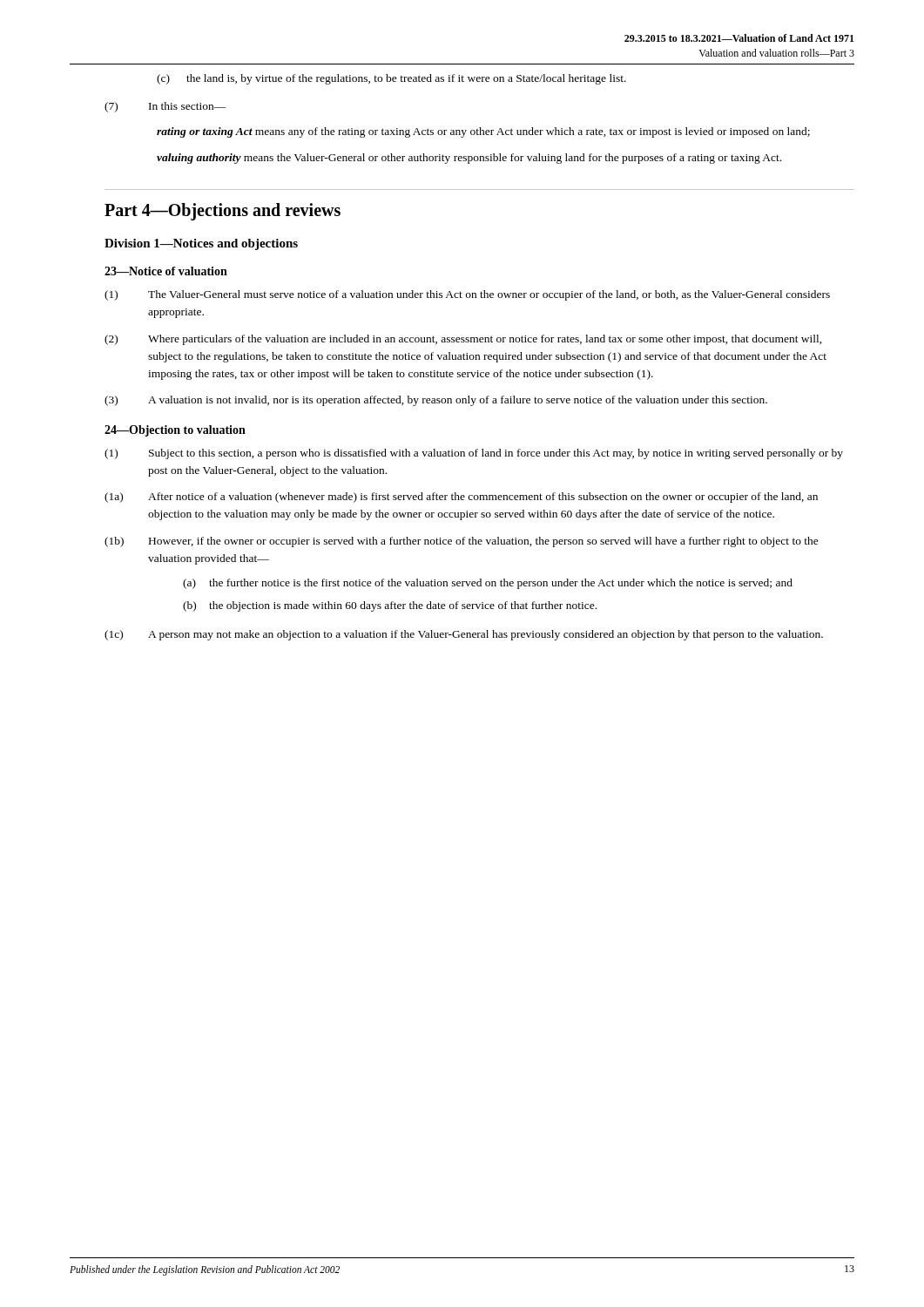This screenshot has height=1307, width=924.
Task: Click on the text block containing "(1b) However, if"
Action: click(x=479, y=550)
